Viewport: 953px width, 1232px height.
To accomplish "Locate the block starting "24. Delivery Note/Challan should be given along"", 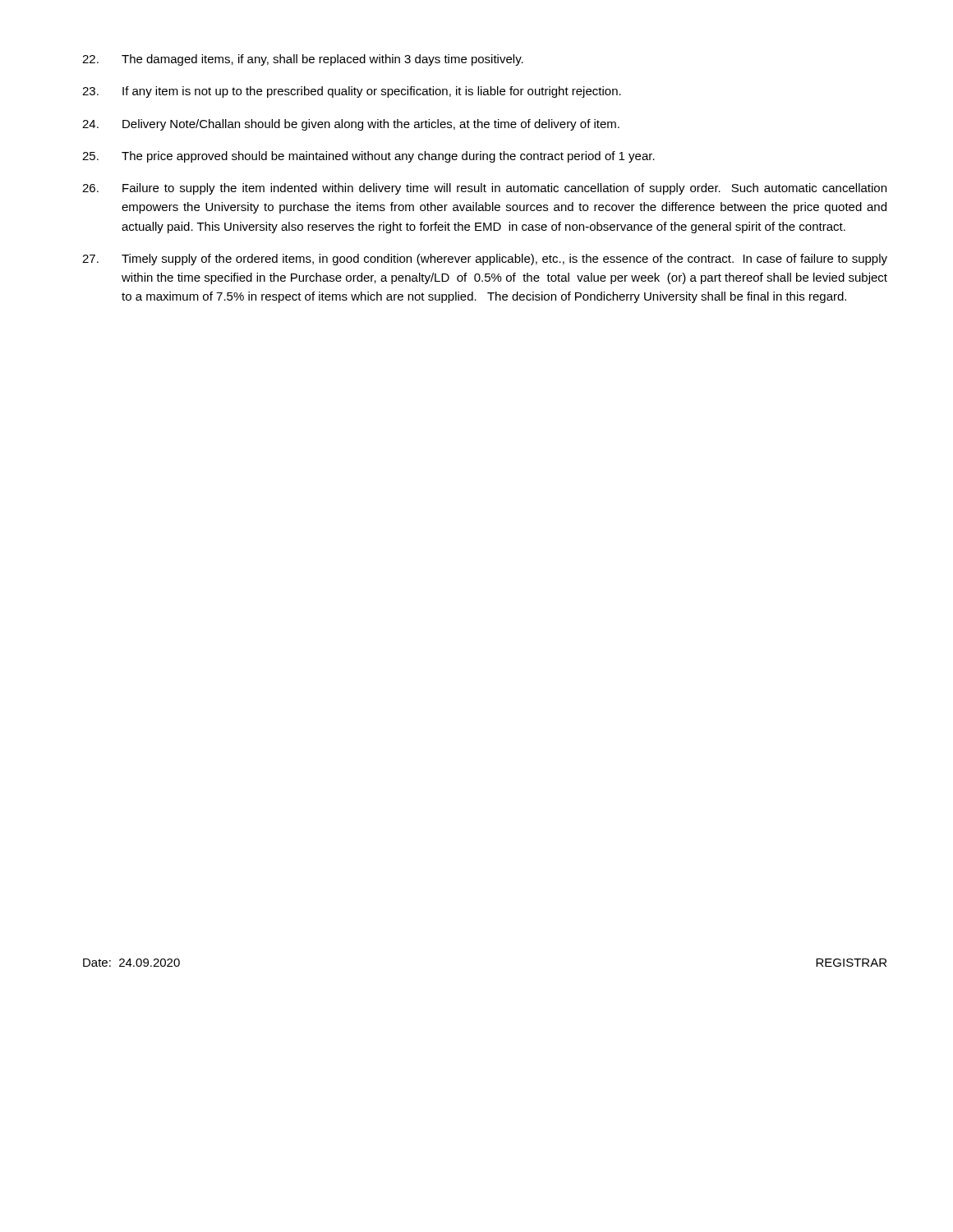I will (485, 123).
